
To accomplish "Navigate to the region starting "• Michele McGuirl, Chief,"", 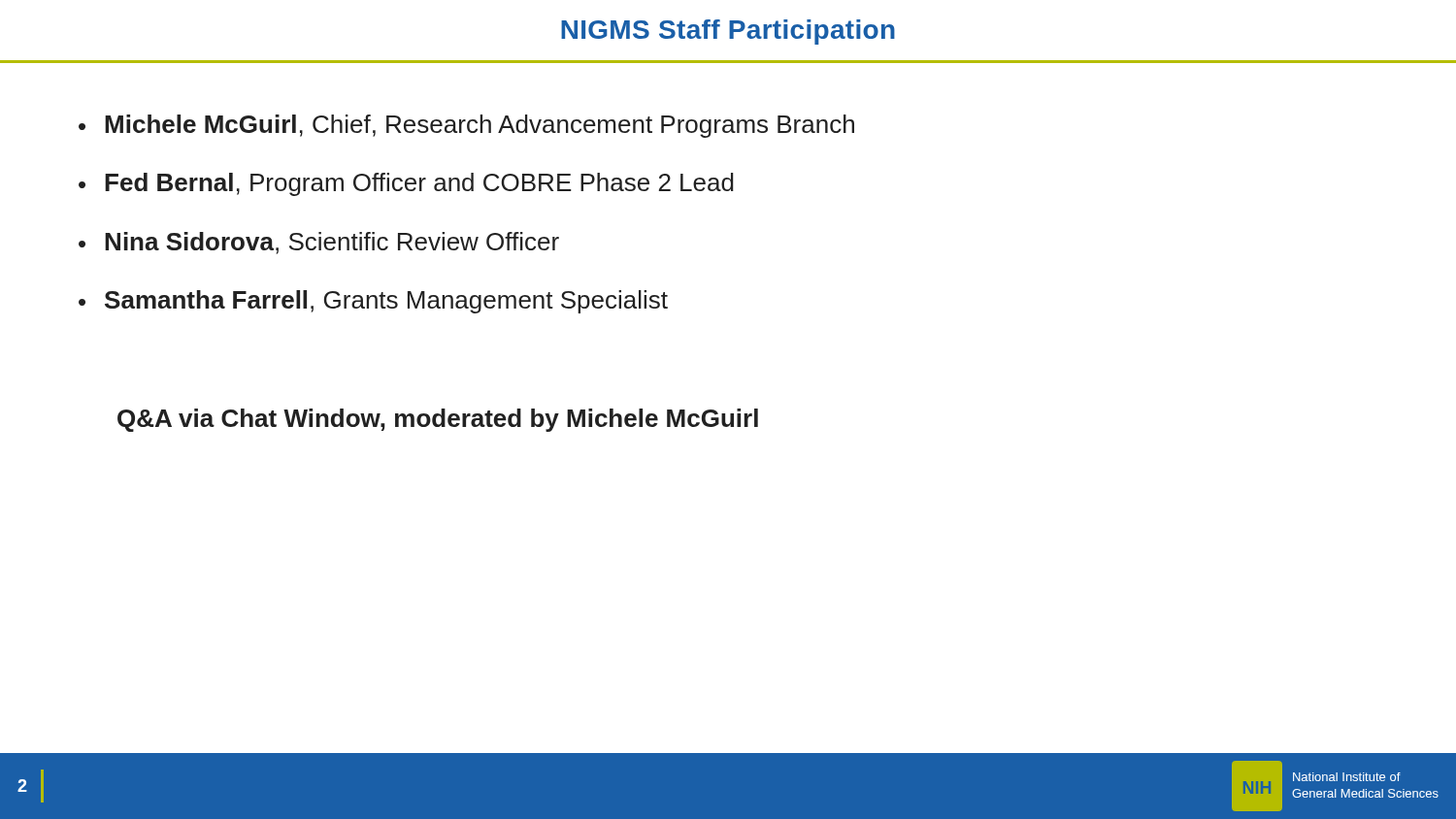I will tap(467, 125).
